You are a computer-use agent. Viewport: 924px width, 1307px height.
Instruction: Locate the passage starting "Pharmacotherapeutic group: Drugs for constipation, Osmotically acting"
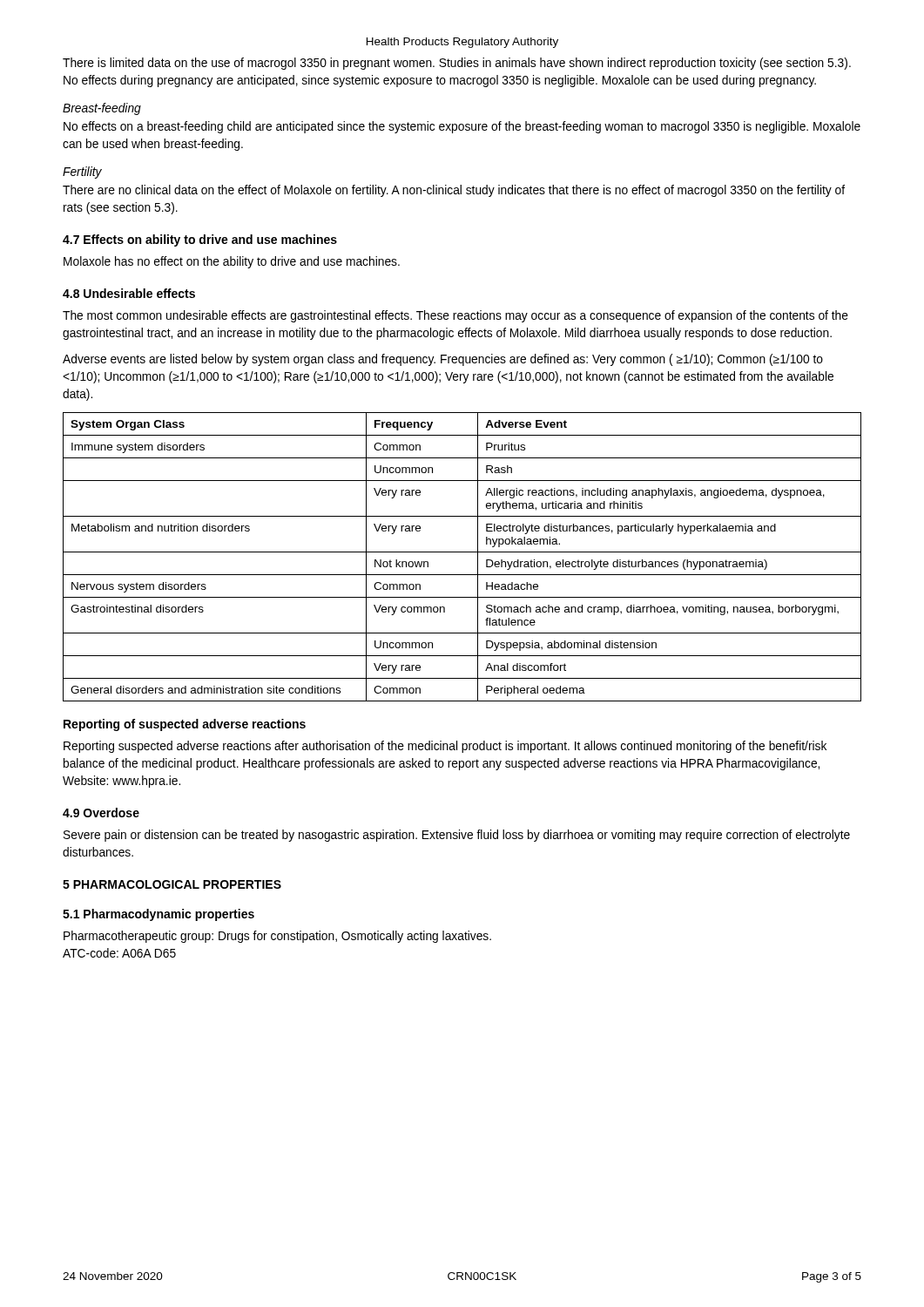[x=277, y=945]
